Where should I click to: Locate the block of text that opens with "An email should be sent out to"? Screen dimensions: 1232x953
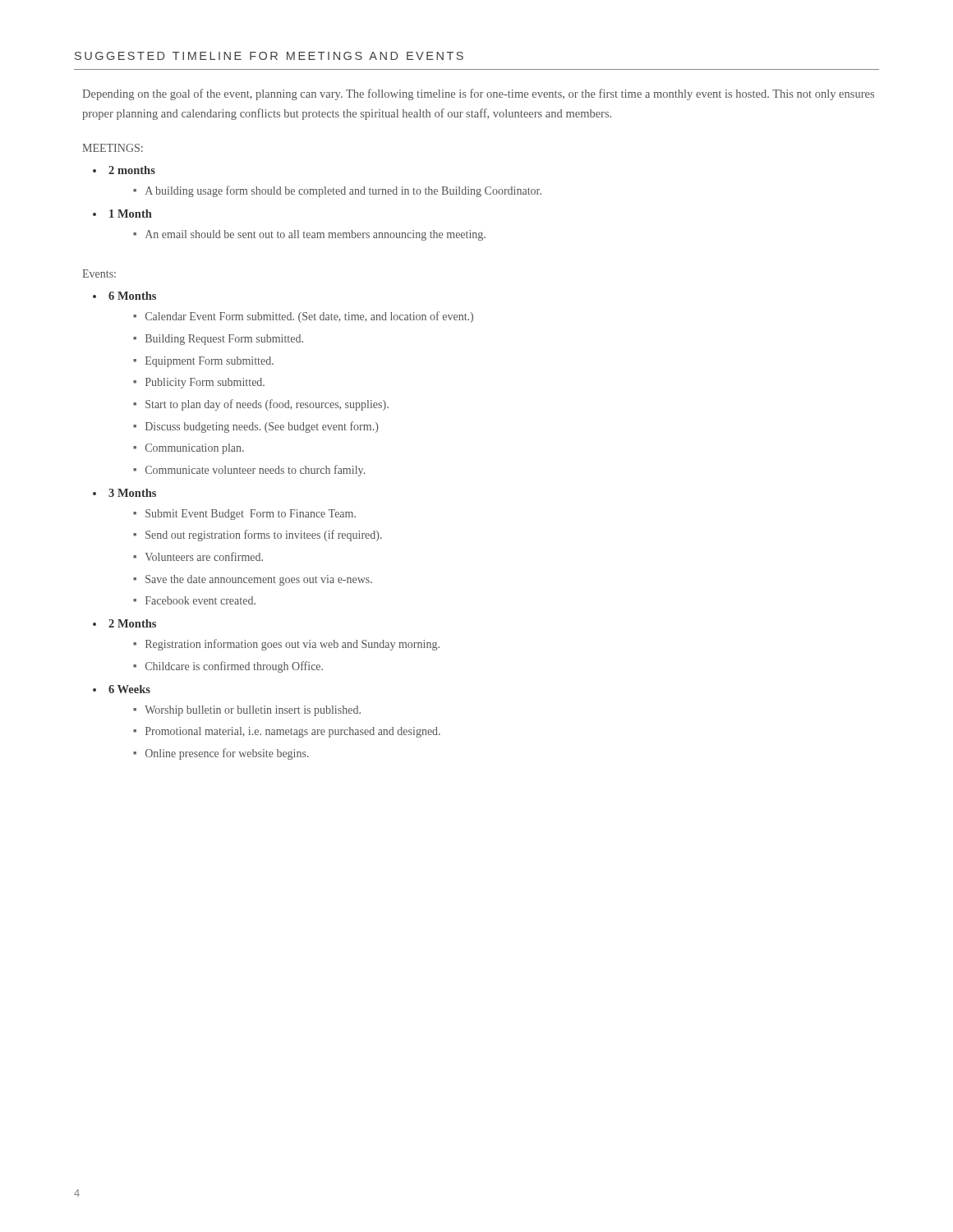pos(315,234)
